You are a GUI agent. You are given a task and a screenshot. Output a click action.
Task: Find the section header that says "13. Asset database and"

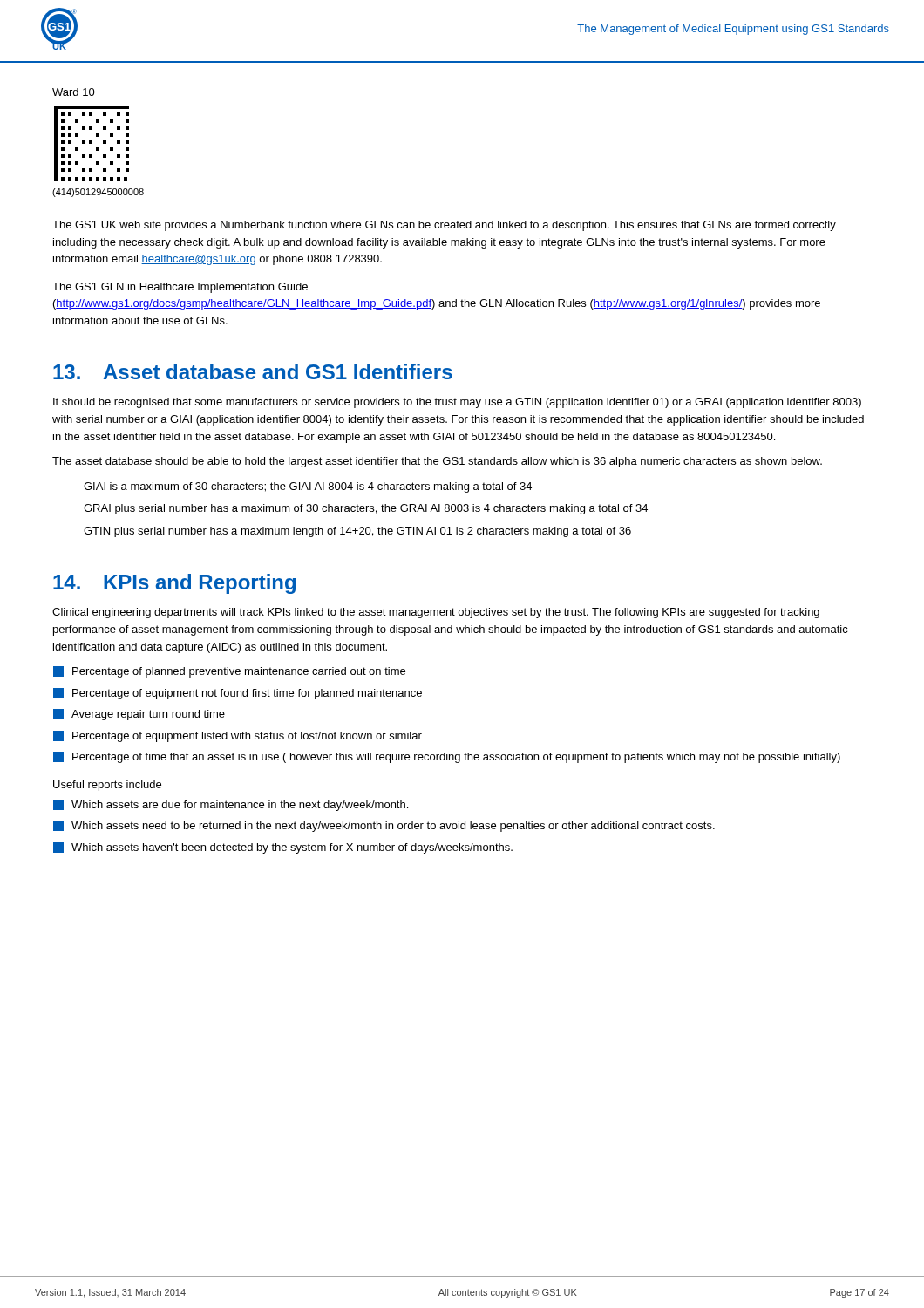pos(253,372)
